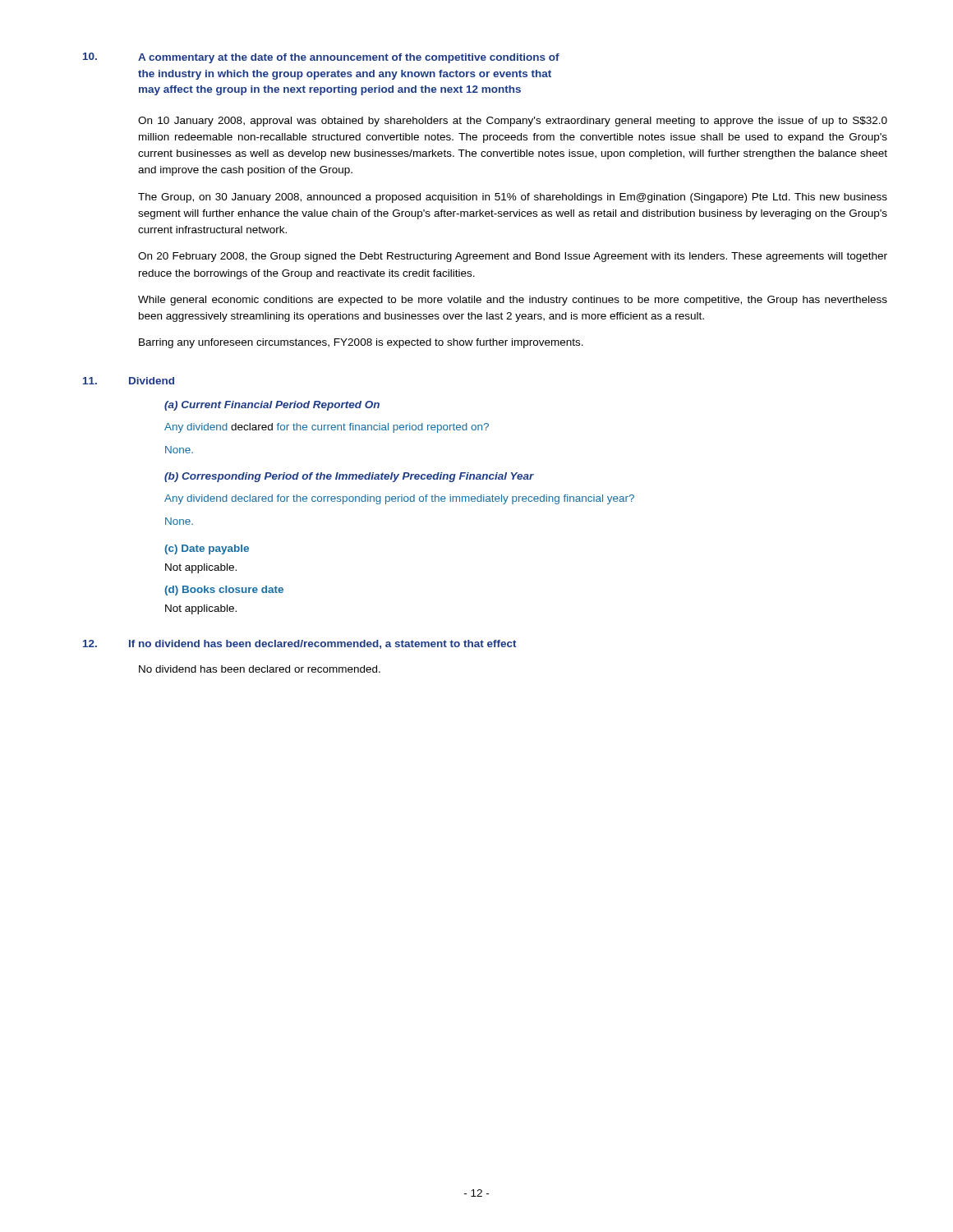Click where it says "(c) Date payable"
Image resolution: width=953 pixels, height=1232 pixels.
[x=207, y=548]
